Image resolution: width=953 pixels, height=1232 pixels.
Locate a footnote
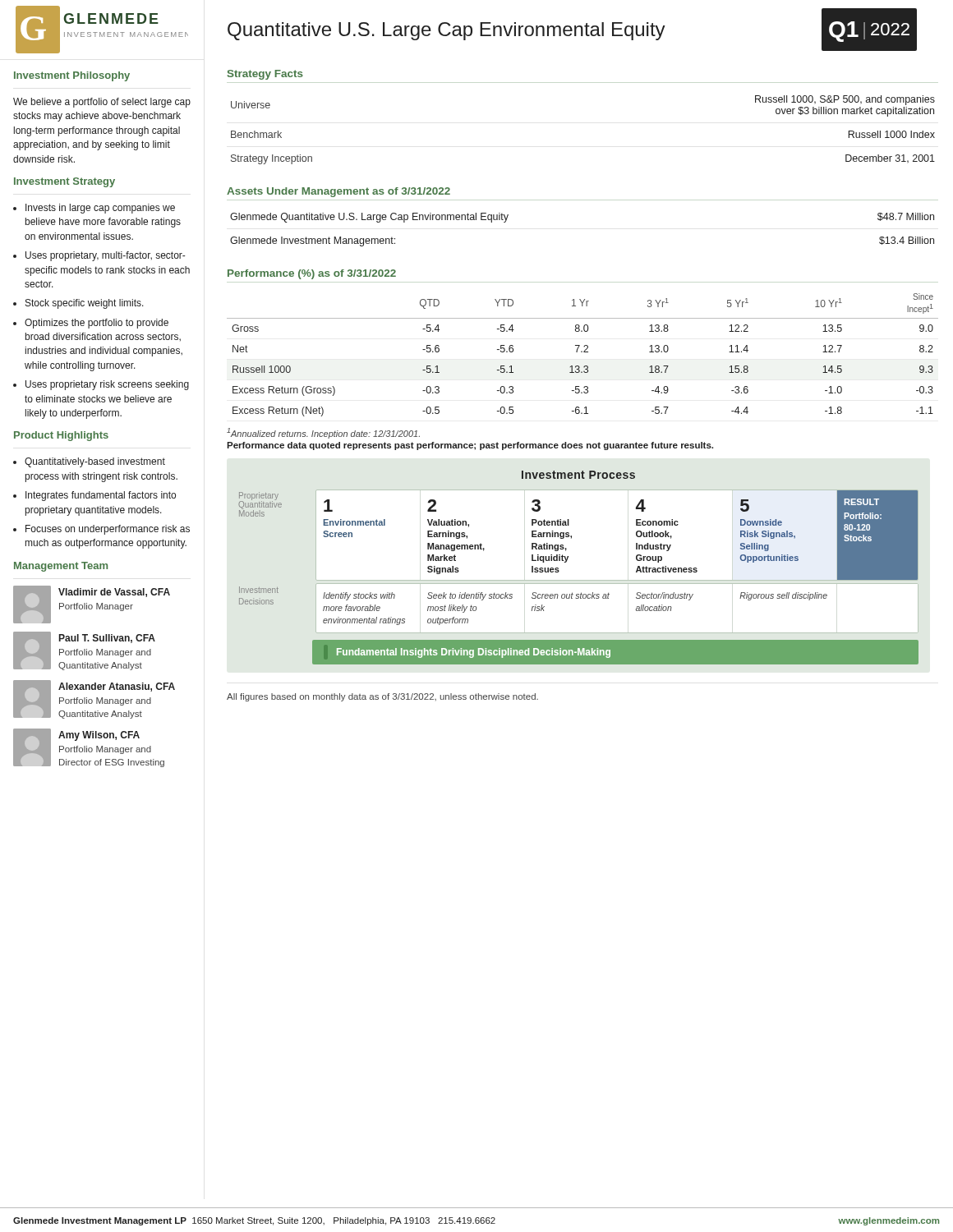coord(324,433)
